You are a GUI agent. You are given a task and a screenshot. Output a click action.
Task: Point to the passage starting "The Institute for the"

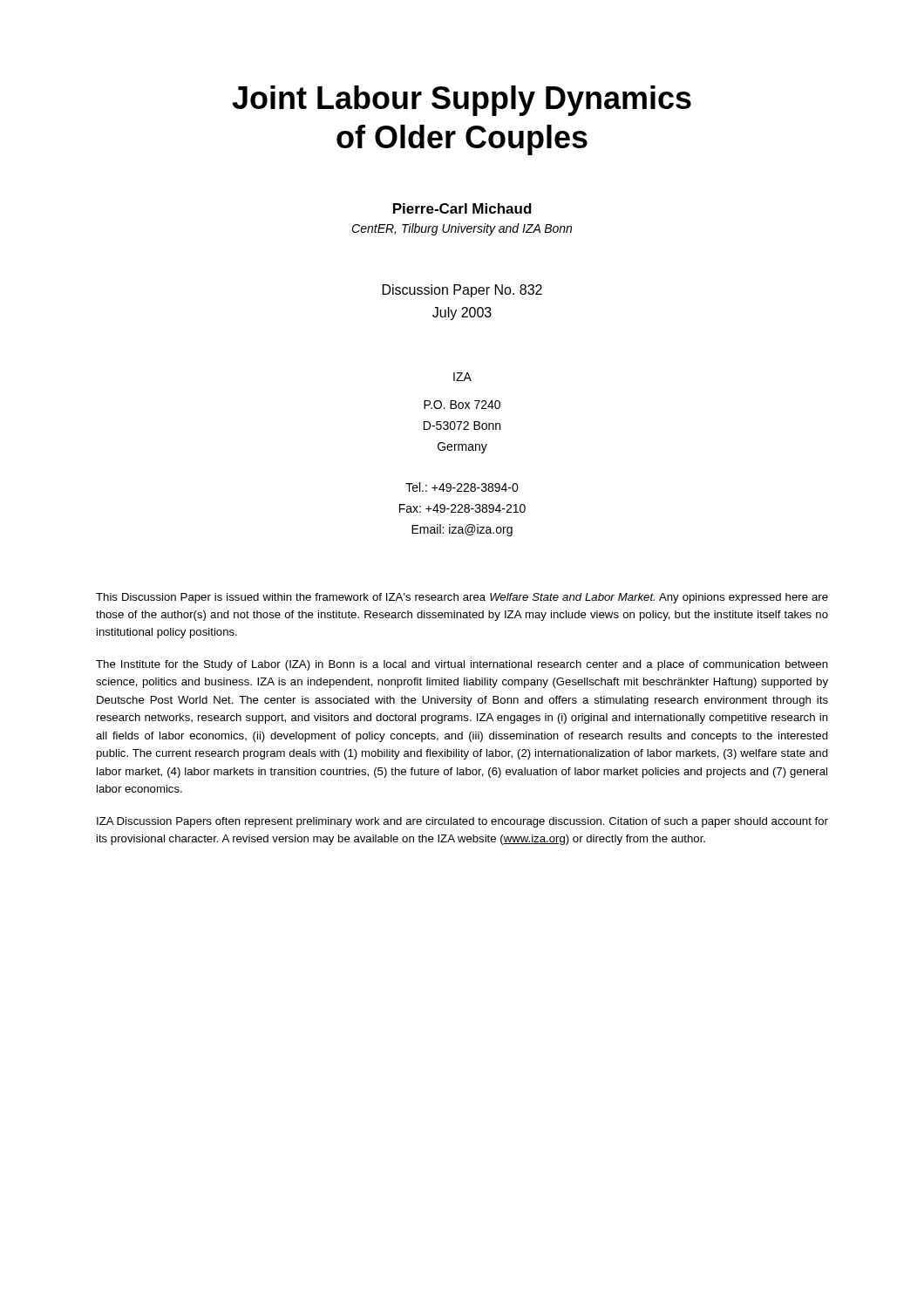click(462, 726)
